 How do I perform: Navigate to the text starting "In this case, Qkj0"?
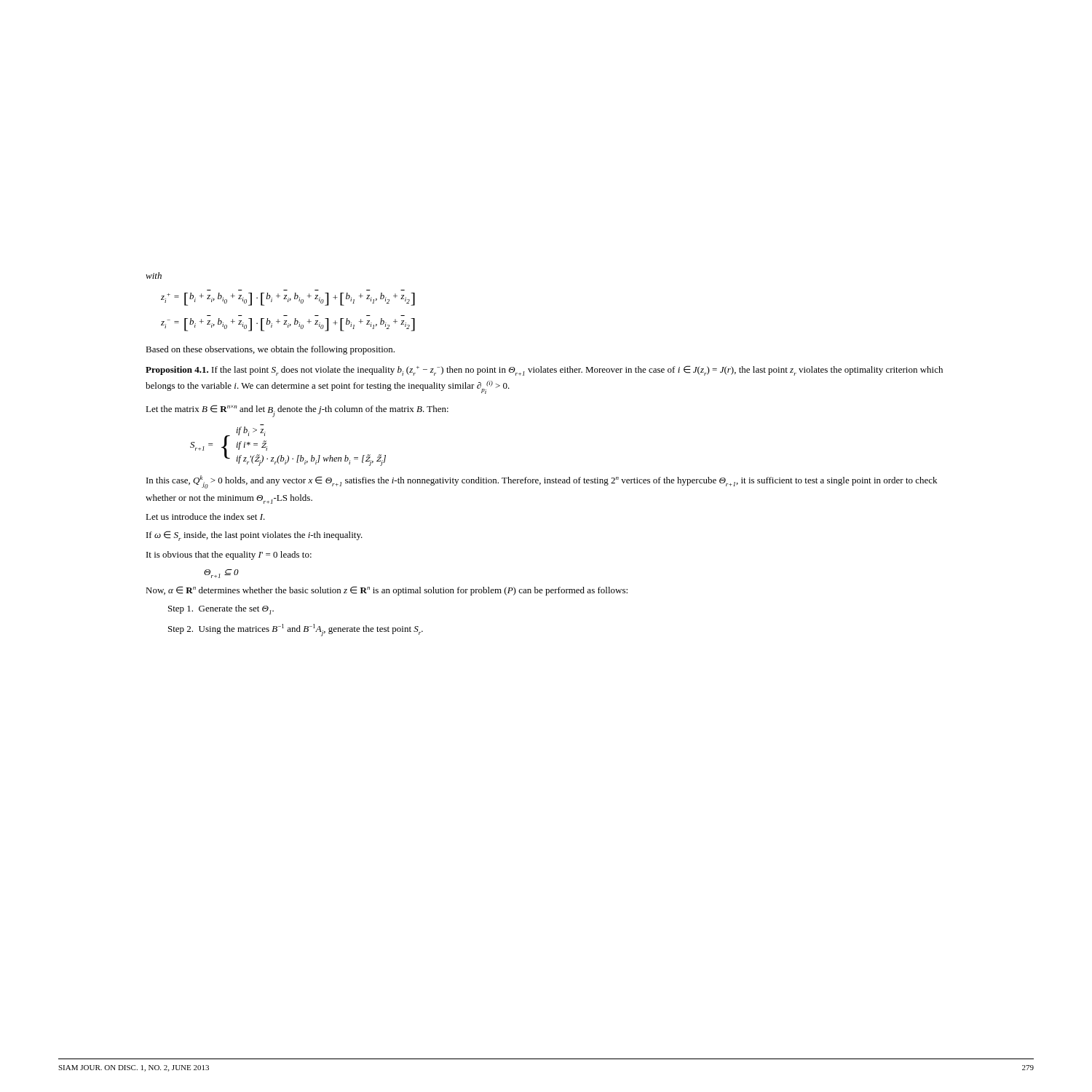pos(541,489)
